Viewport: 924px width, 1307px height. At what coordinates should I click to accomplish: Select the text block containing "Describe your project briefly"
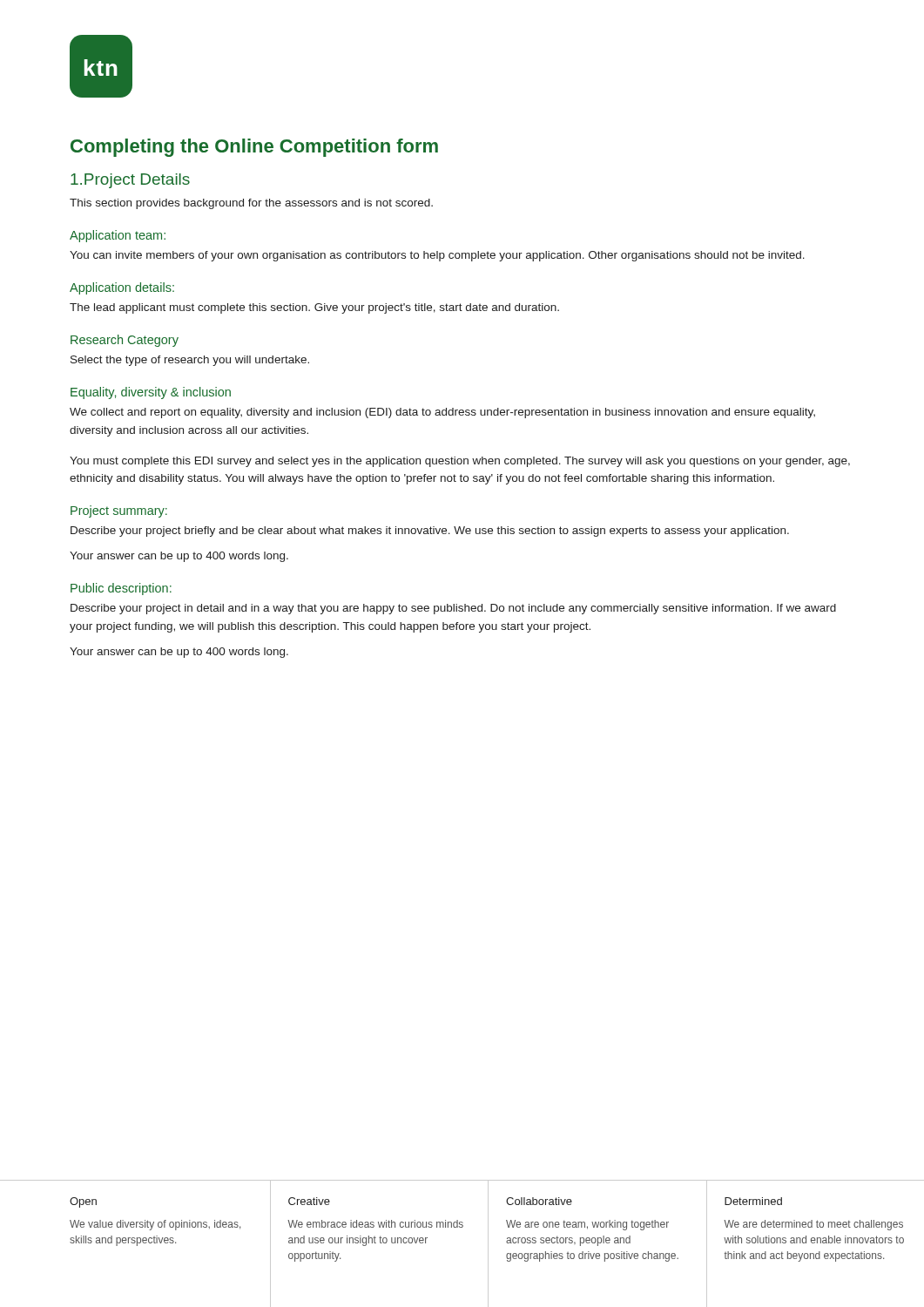(430, 531)
